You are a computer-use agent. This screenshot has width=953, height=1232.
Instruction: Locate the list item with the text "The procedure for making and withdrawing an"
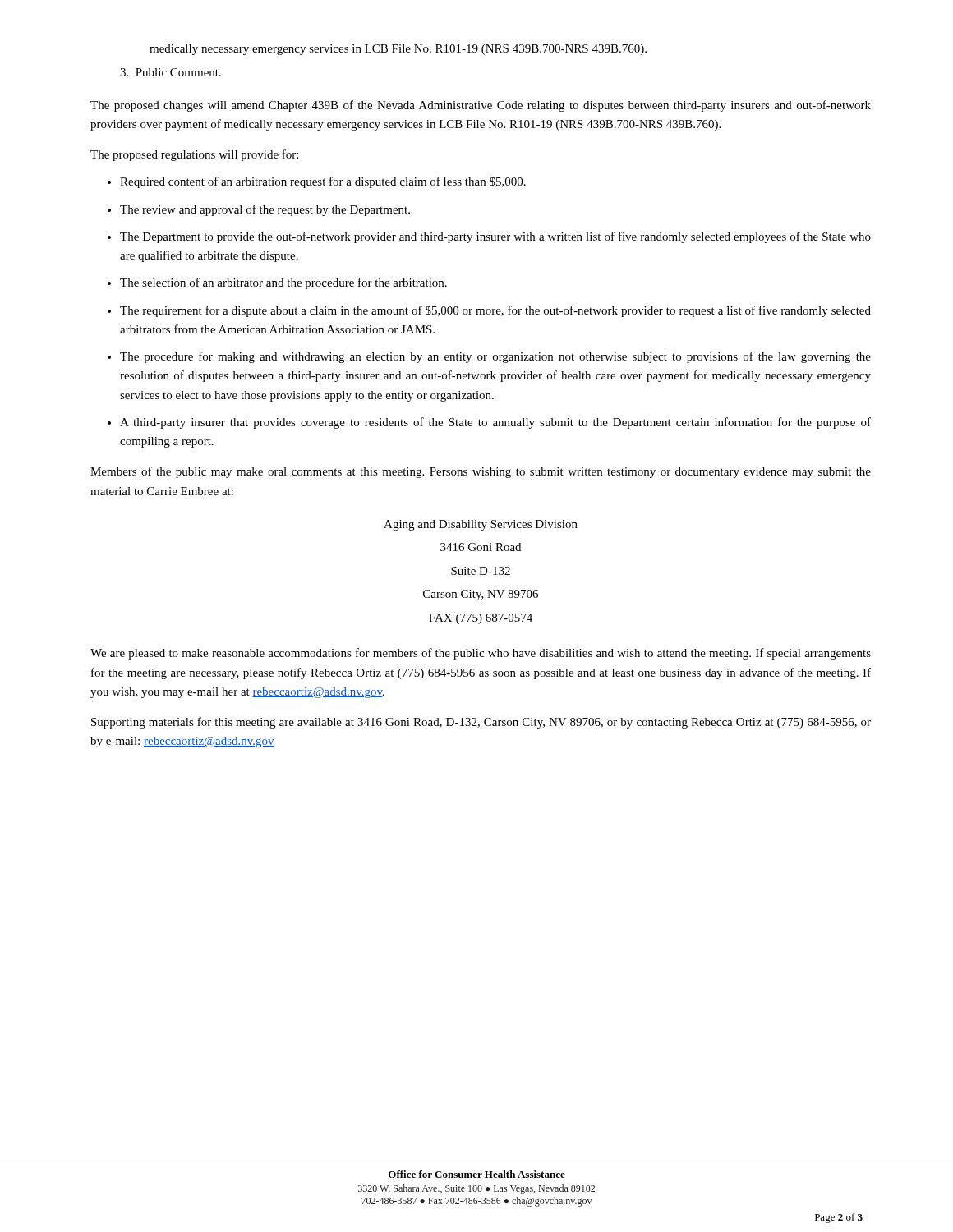pos(495,376)
